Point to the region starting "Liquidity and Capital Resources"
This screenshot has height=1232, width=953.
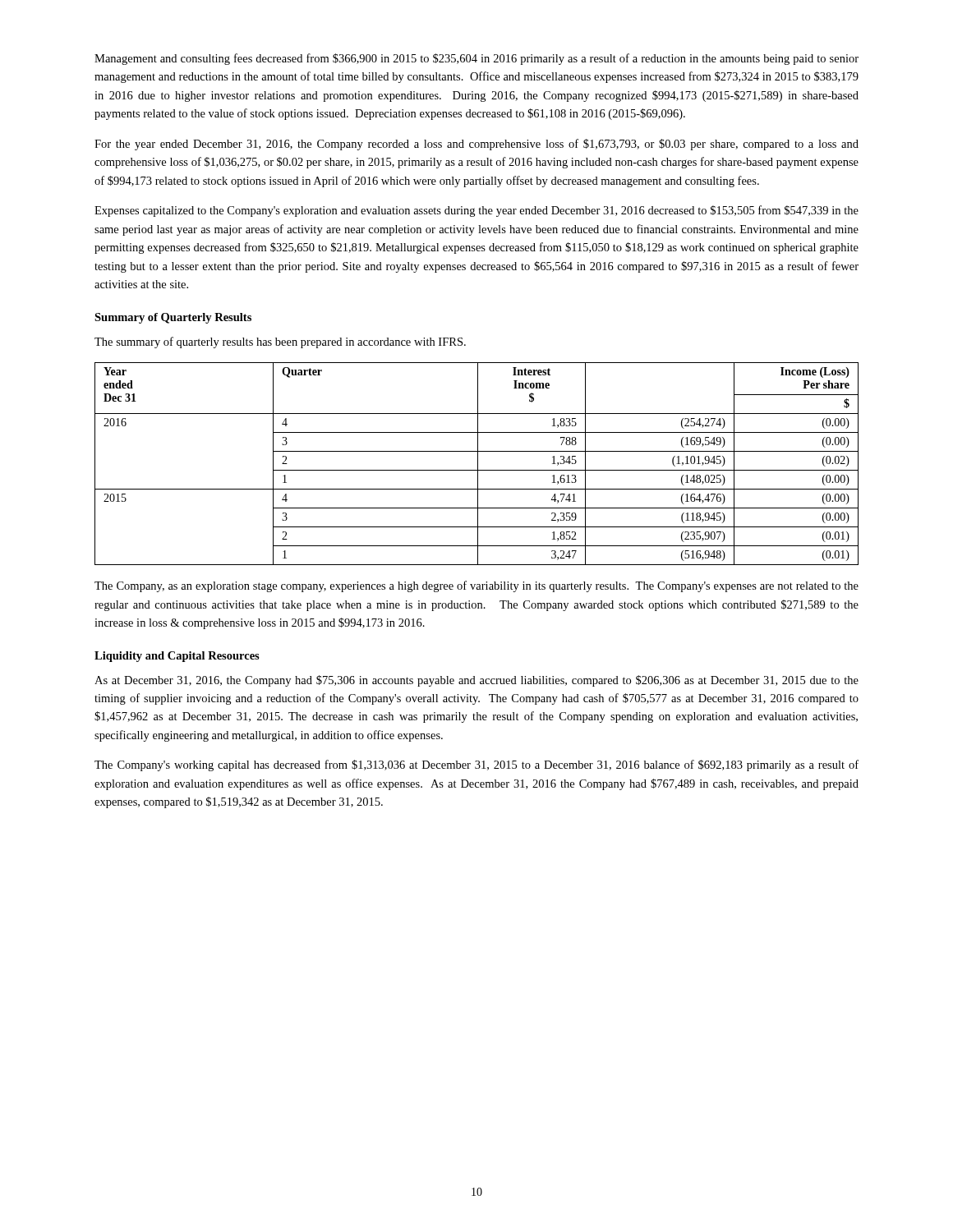pyautogui.click(x=177, y=655)
